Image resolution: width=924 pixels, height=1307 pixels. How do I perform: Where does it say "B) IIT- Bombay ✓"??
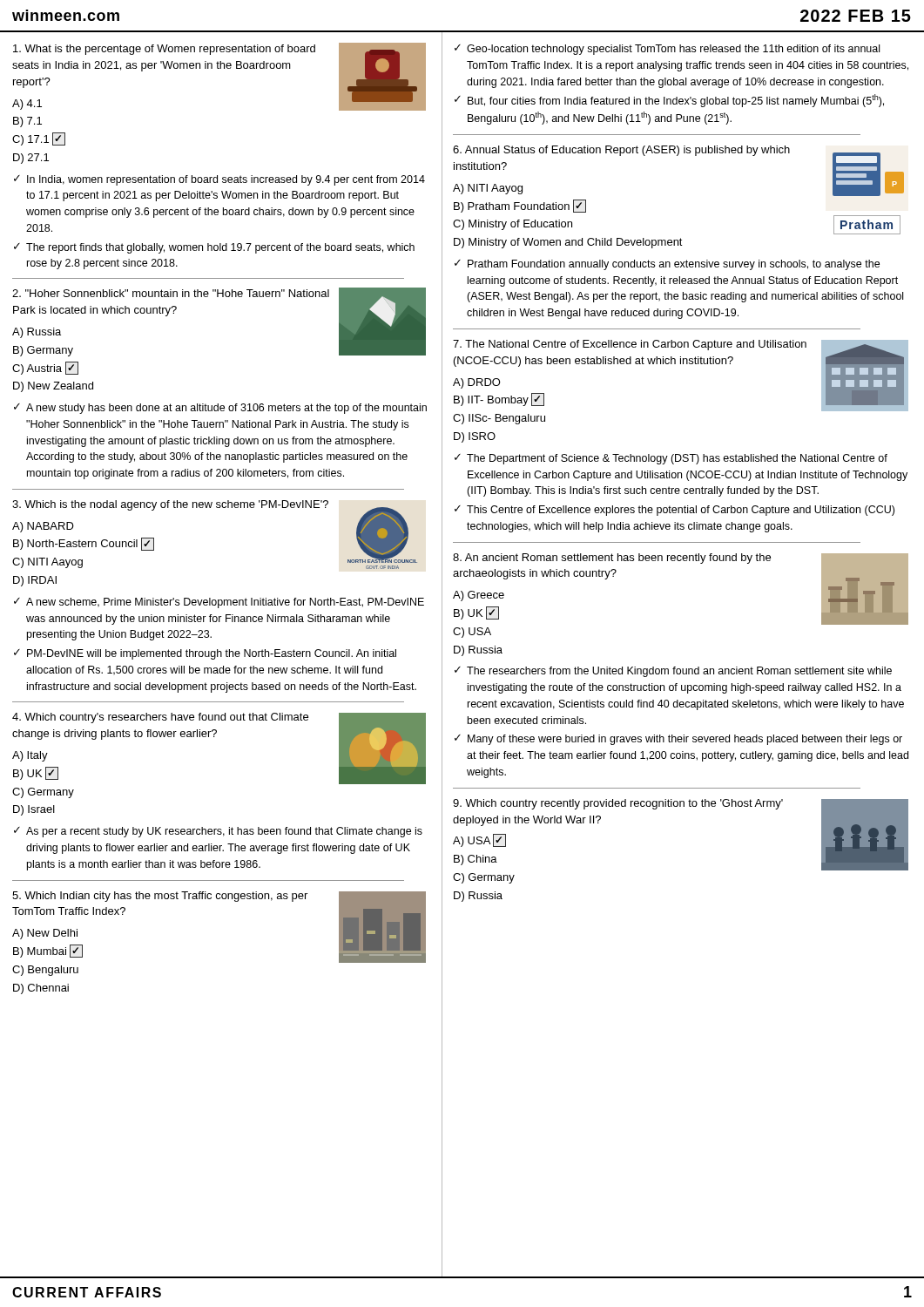(499, 400)
